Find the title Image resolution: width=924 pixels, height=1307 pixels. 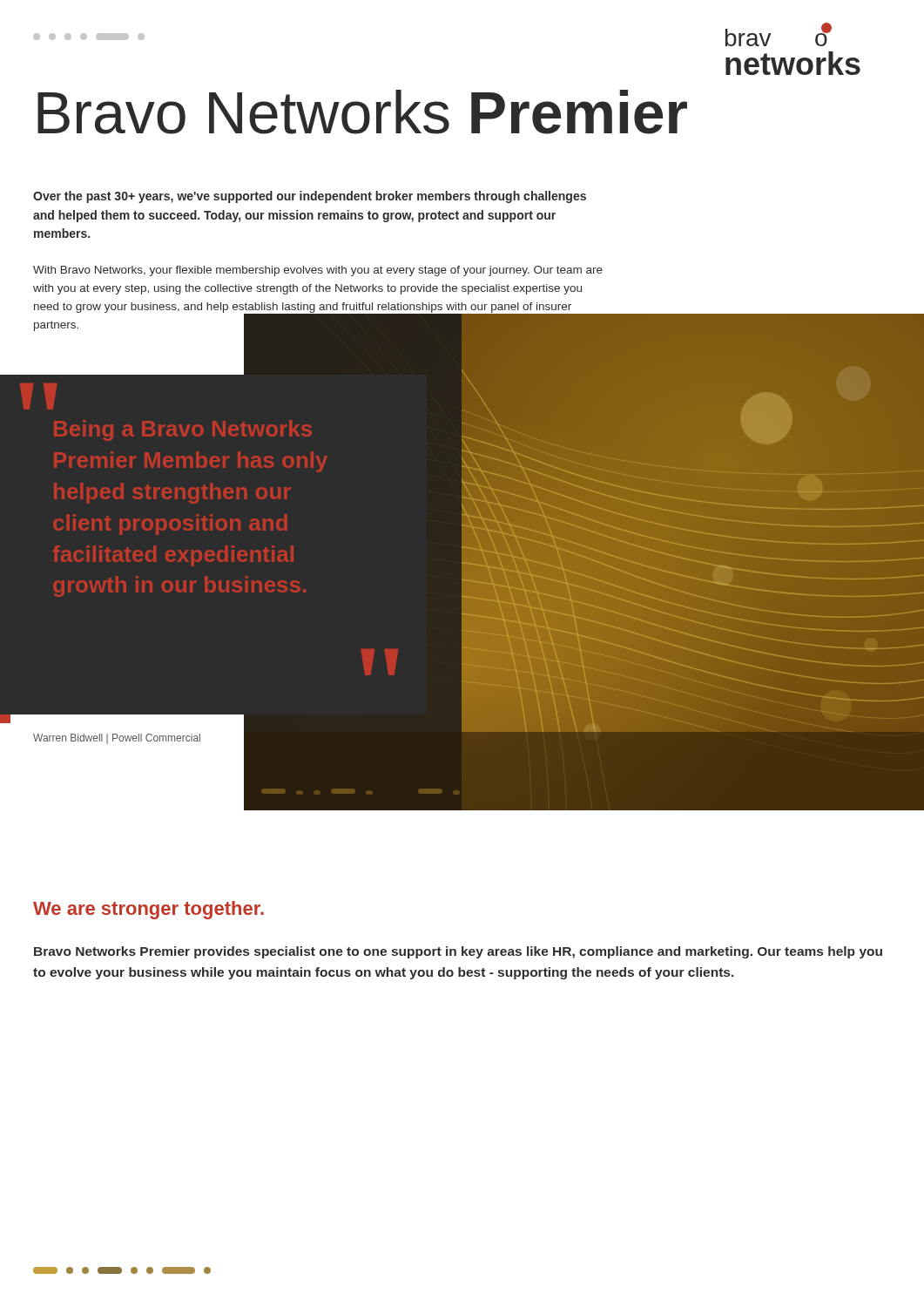pyautogui.click(x=361, y=113)
